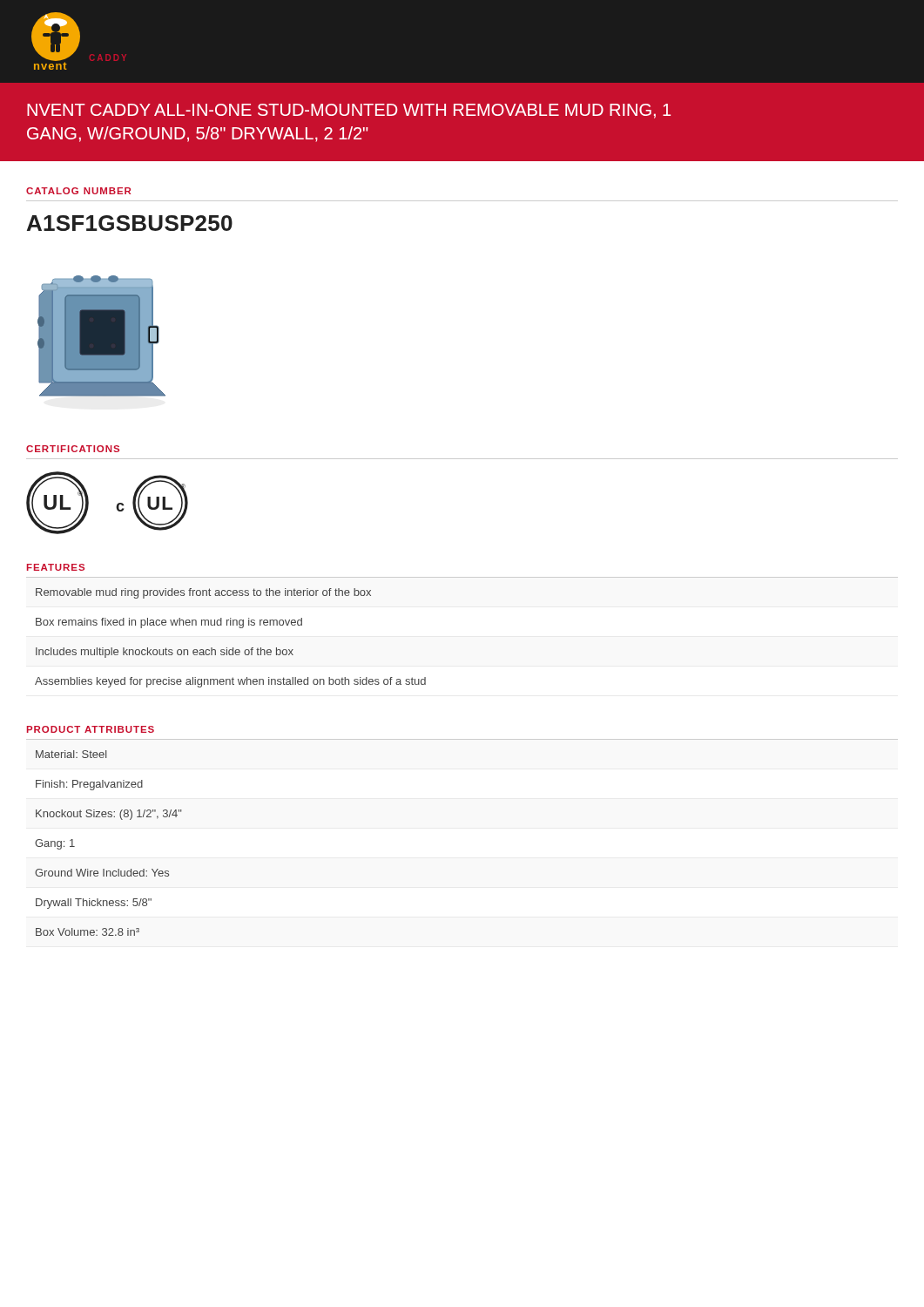Find the list item with the text "Box remains fixed in"
Screen dimensions: 1307x924
pos(169,622)
